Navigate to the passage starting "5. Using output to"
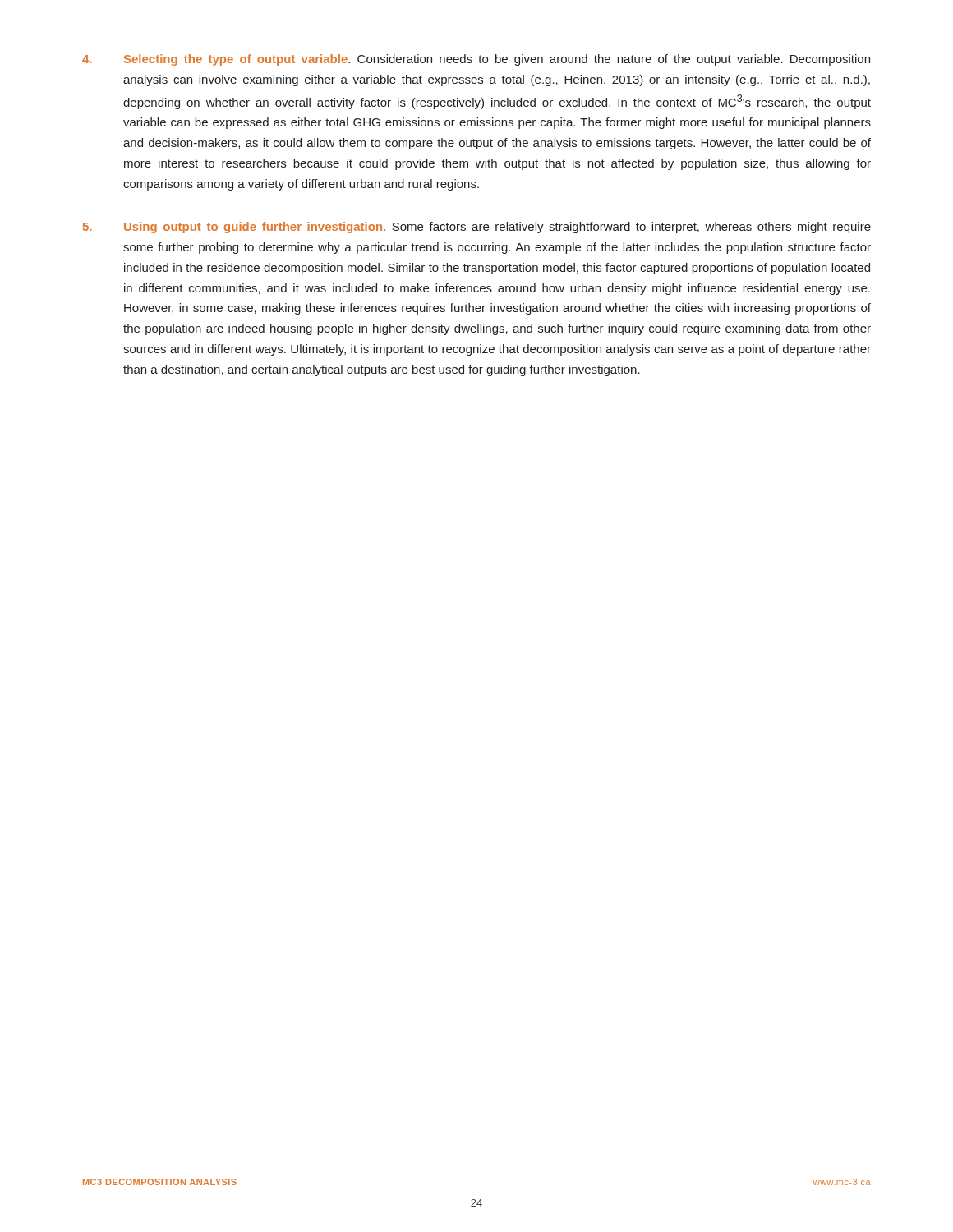The image size is (953, 1232). 476,298
